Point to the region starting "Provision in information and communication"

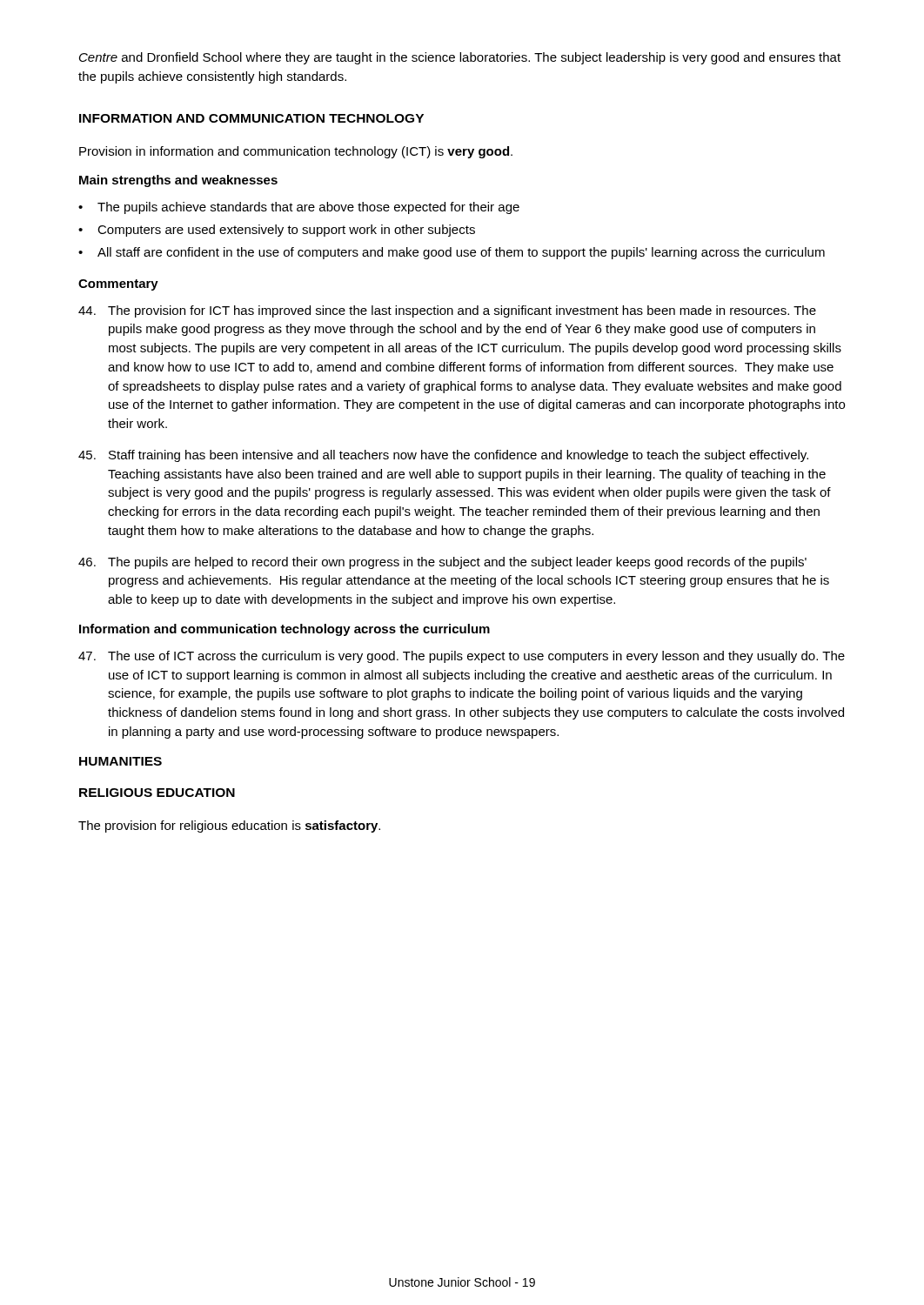[462, 151]
